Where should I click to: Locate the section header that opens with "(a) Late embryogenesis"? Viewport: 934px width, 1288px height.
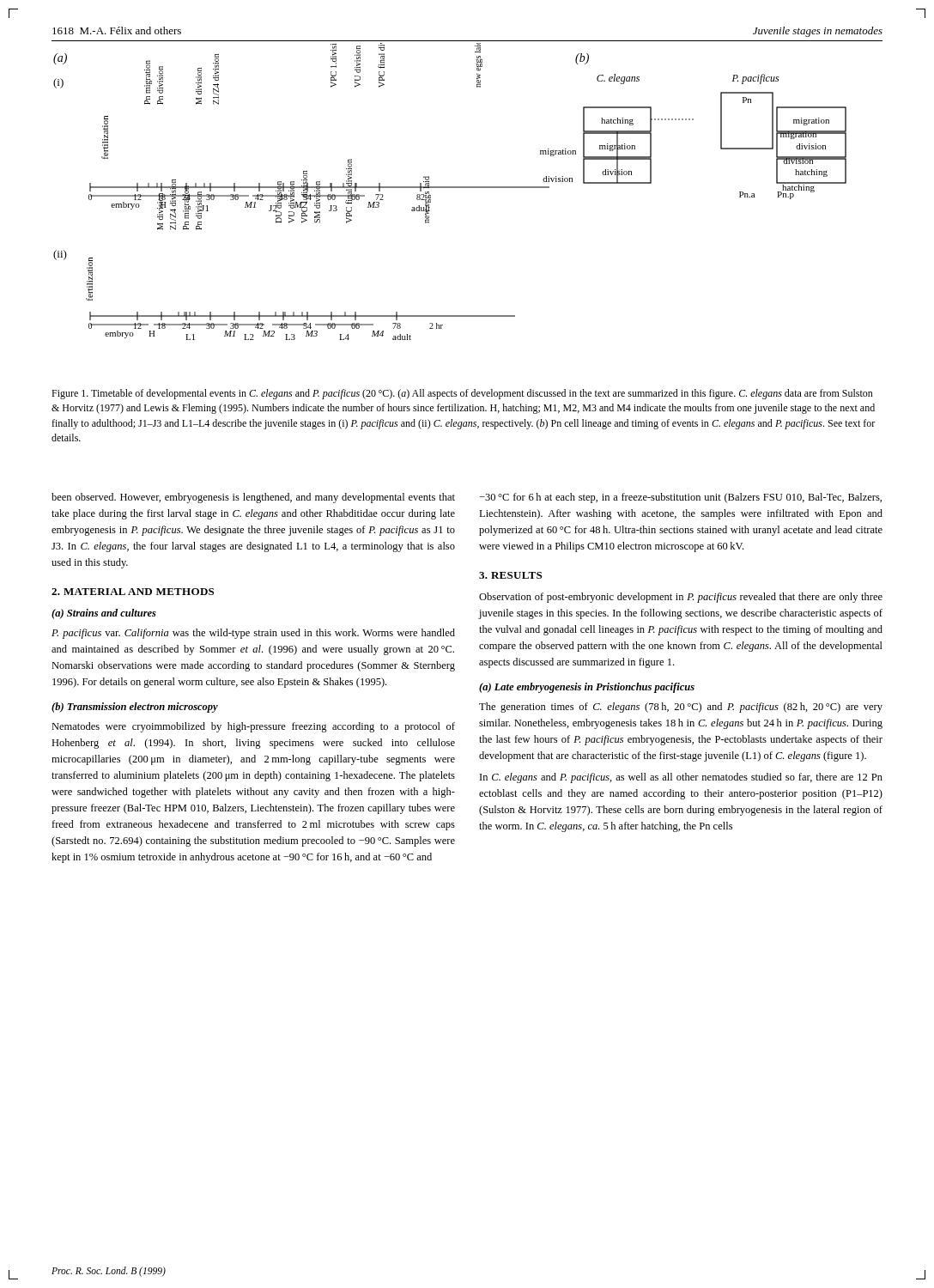(x=587, y=687)
